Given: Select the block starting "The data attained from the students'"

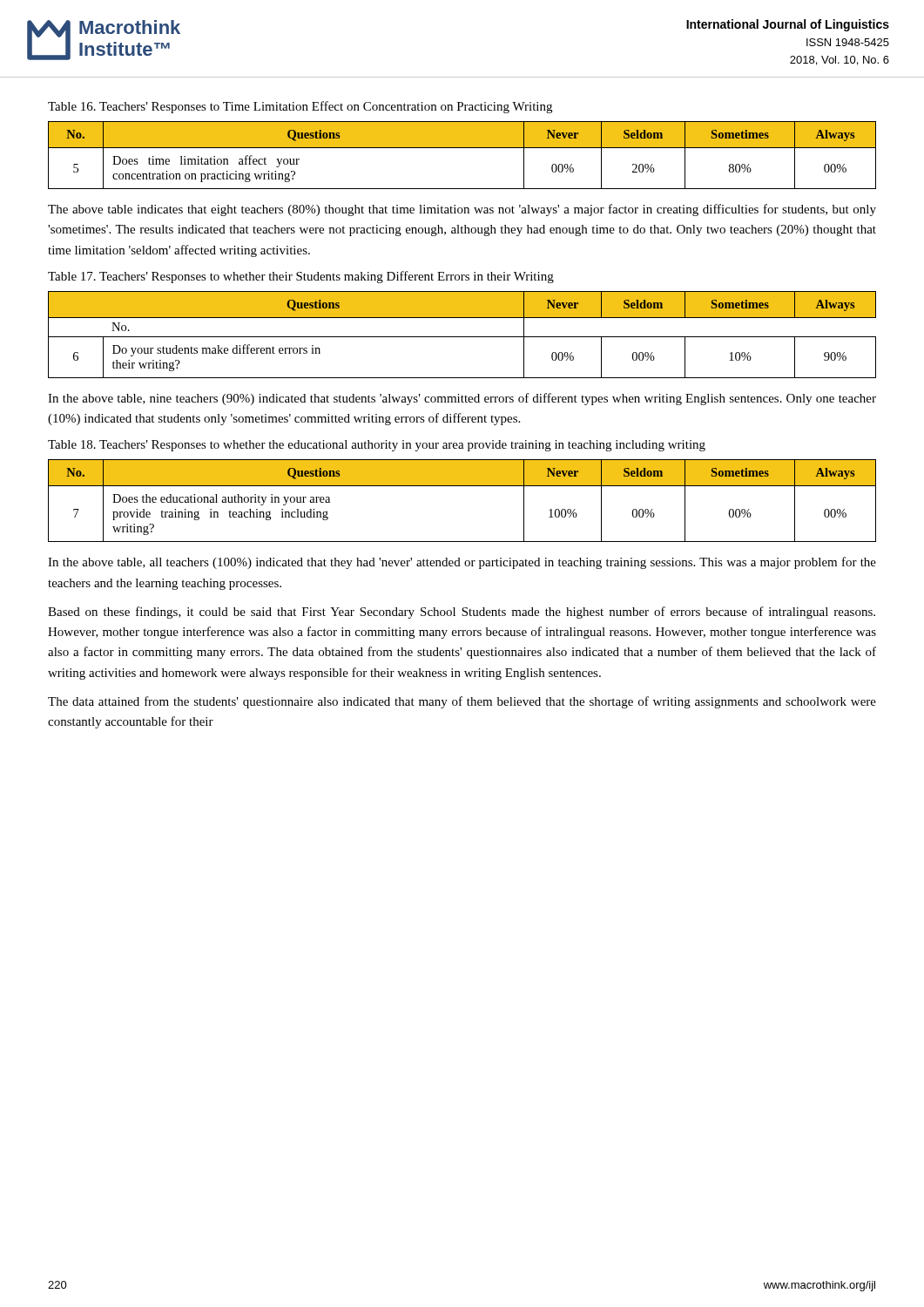Looking at the screenshot, I should pos(462,711).
